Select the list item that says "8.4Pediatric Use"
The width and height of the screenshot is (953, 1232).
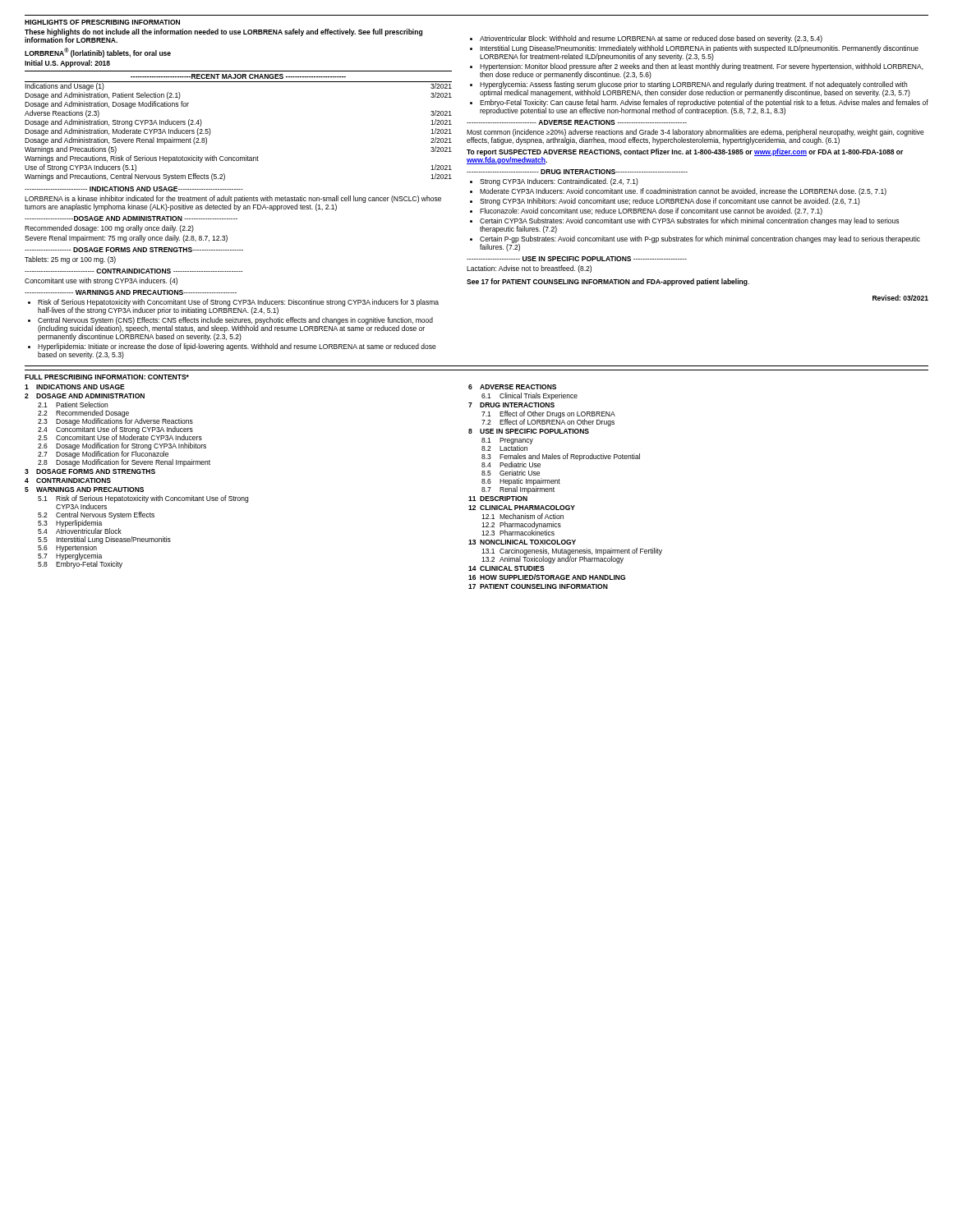click(511, 465)
